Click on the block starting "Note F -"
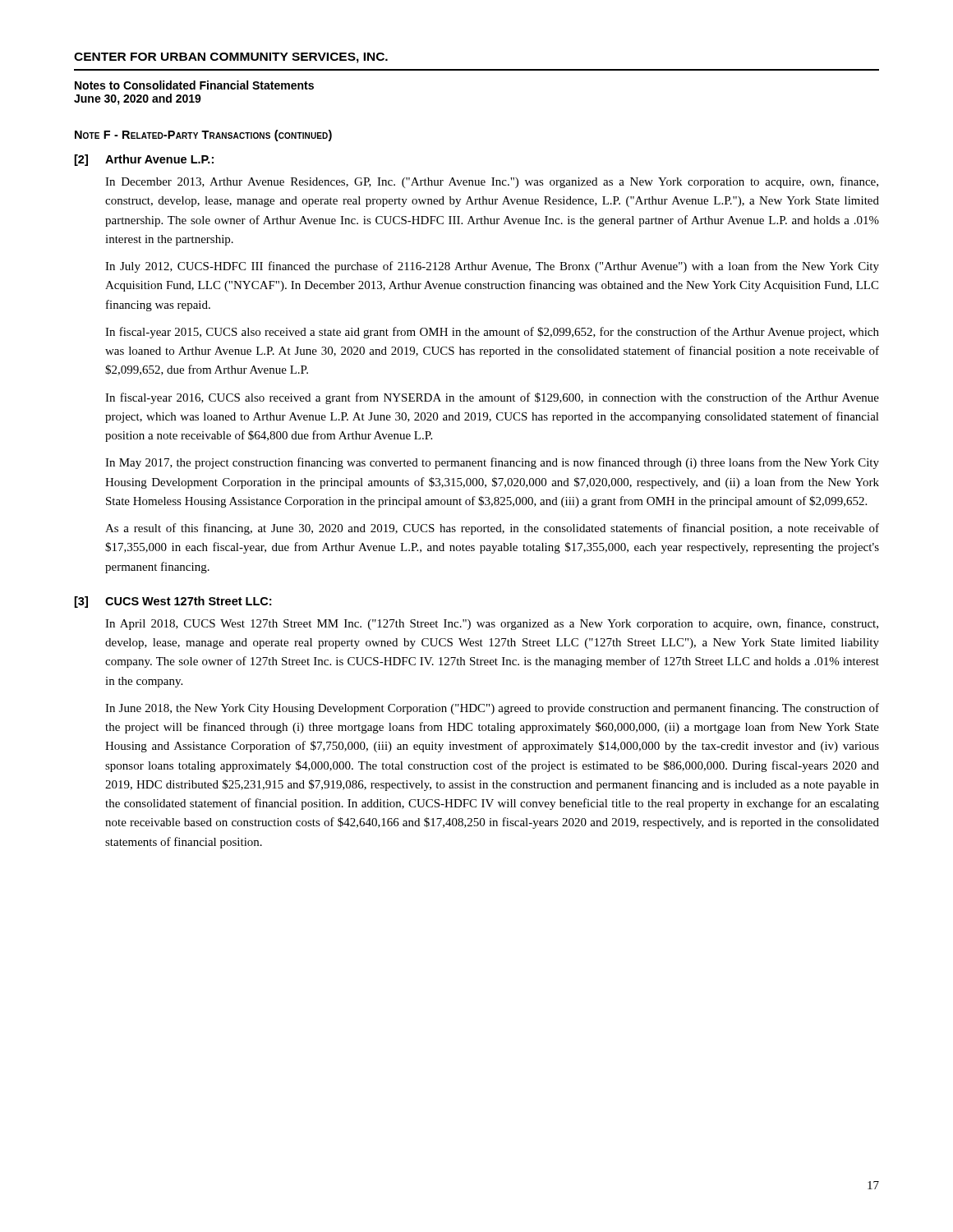The height and width of the screenshot is (1232, 953). [203, 135]
